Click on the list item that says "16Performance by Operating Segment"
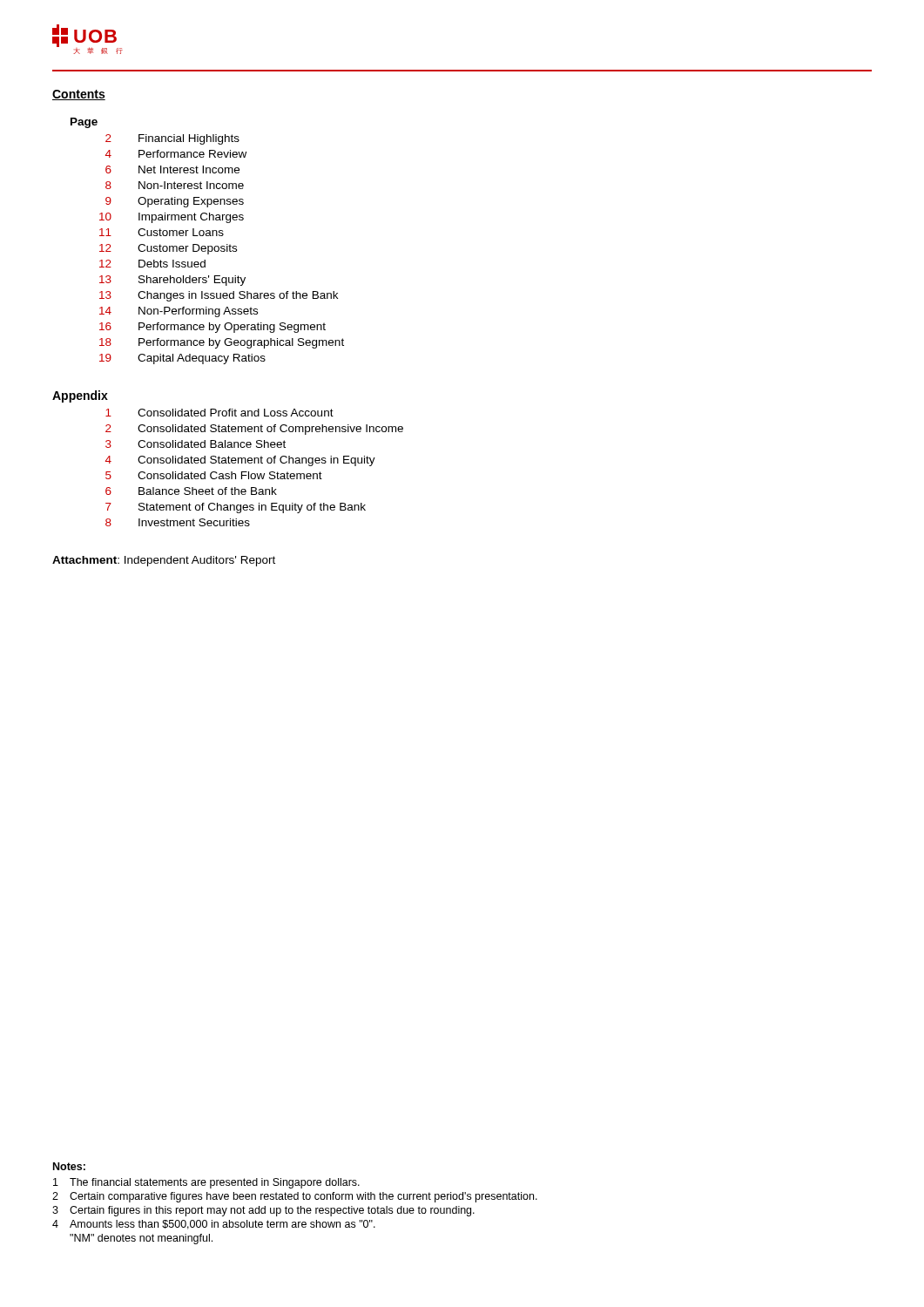924x1307 pixels. (198, 326)
